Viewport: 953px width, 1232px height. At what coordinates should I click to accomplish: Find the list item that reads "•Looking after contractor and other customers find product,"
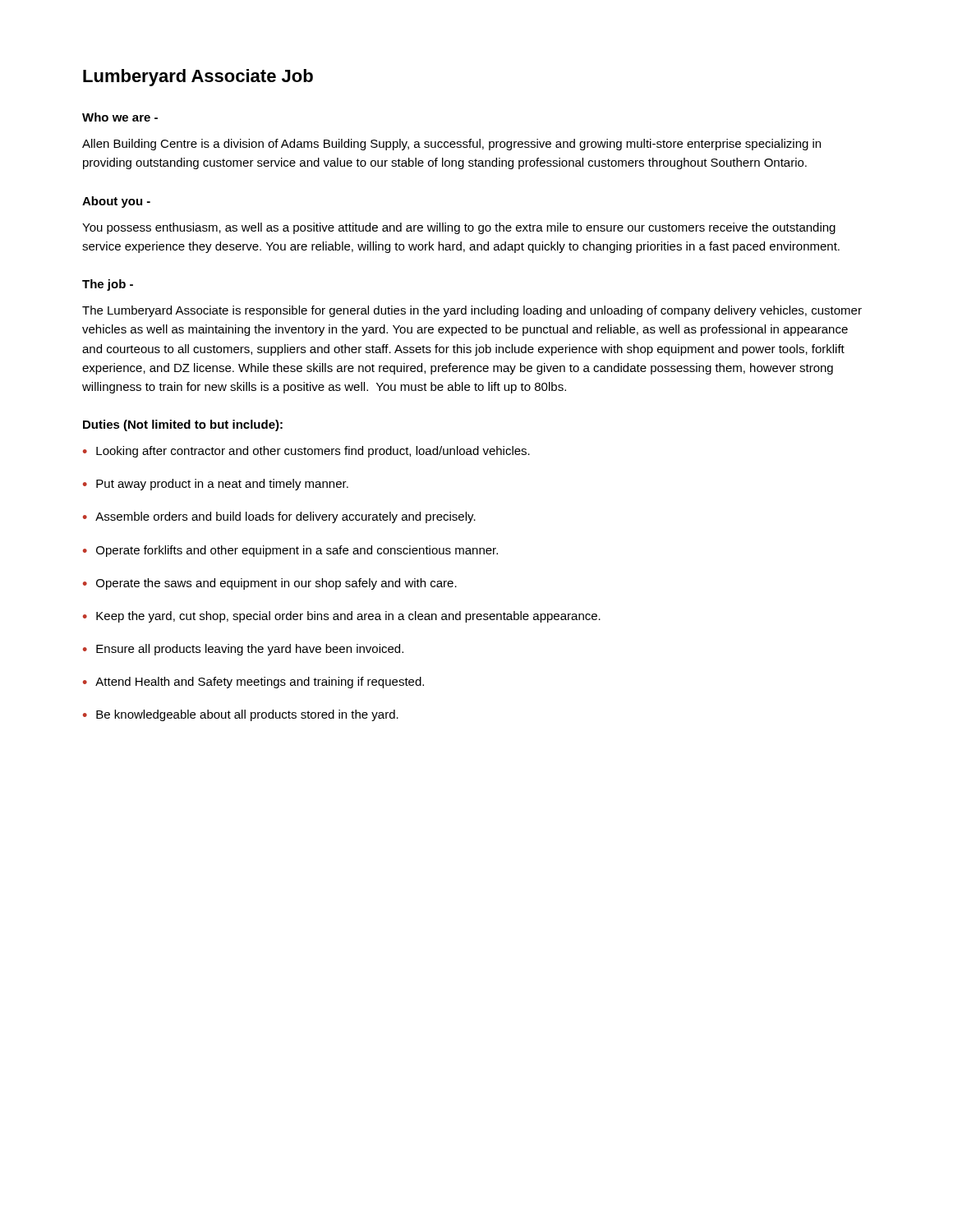[306, 452]
